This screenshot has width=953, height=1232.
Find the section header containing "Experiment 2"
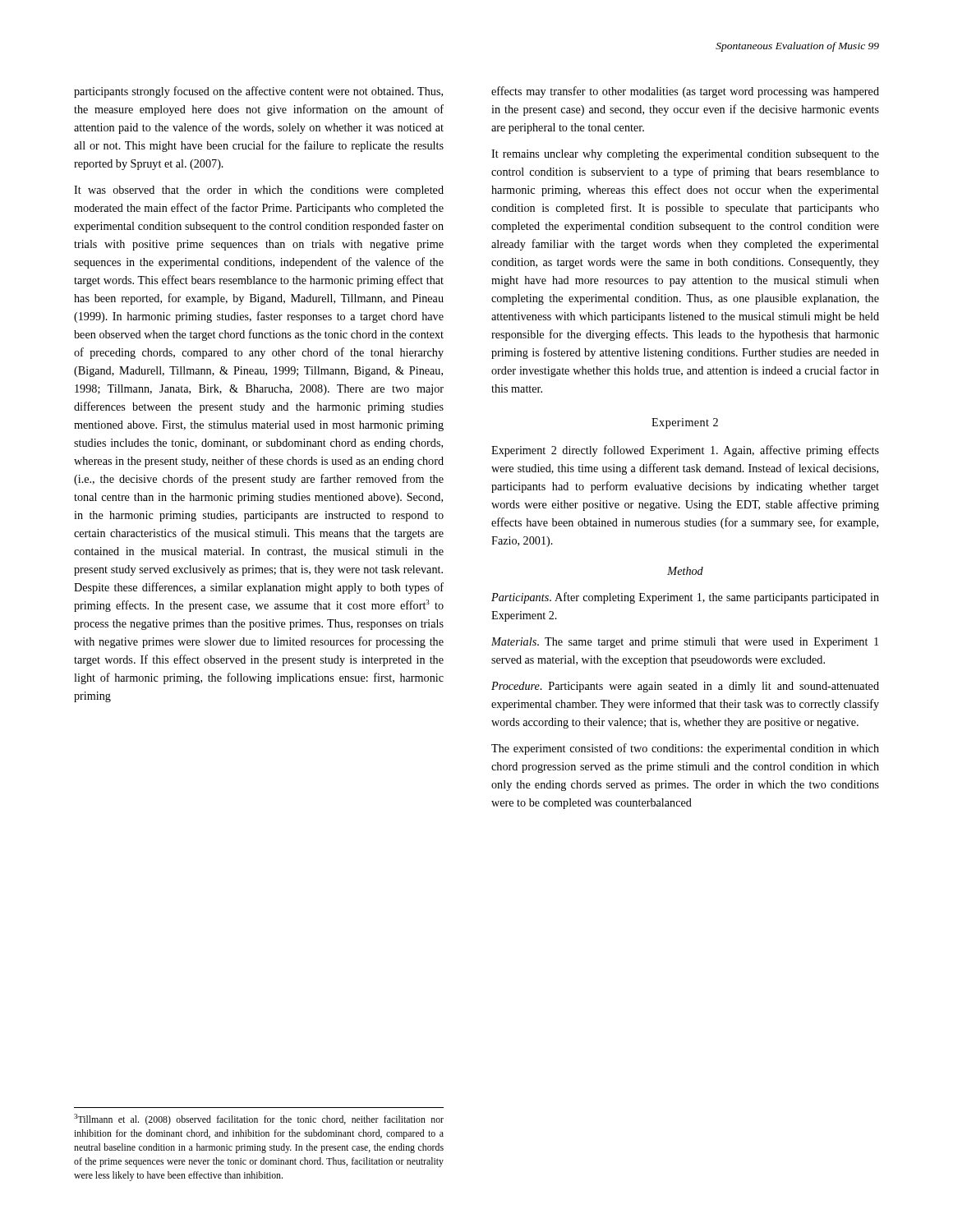(685, 422)
